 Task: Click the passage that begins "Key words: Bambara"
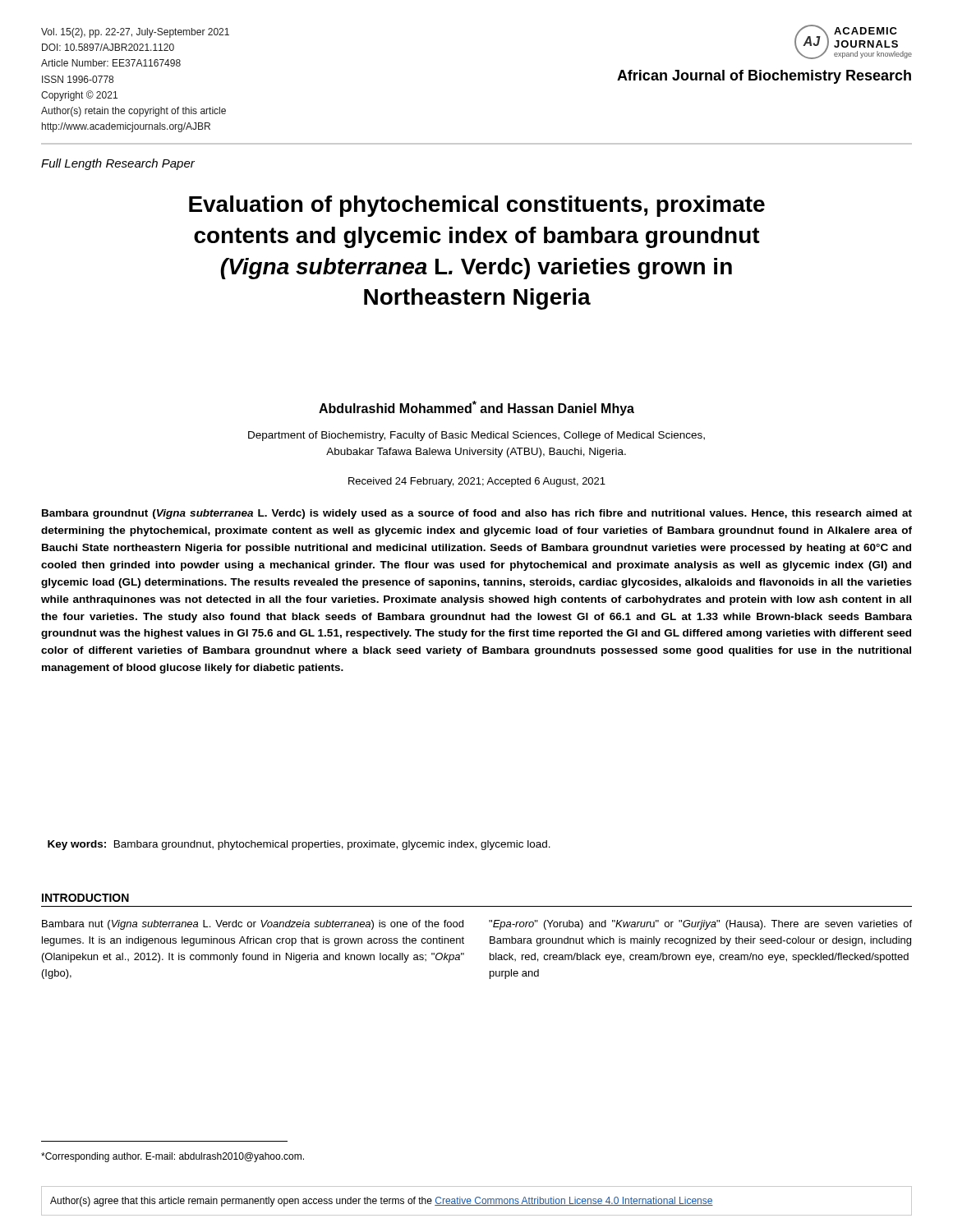296,844
